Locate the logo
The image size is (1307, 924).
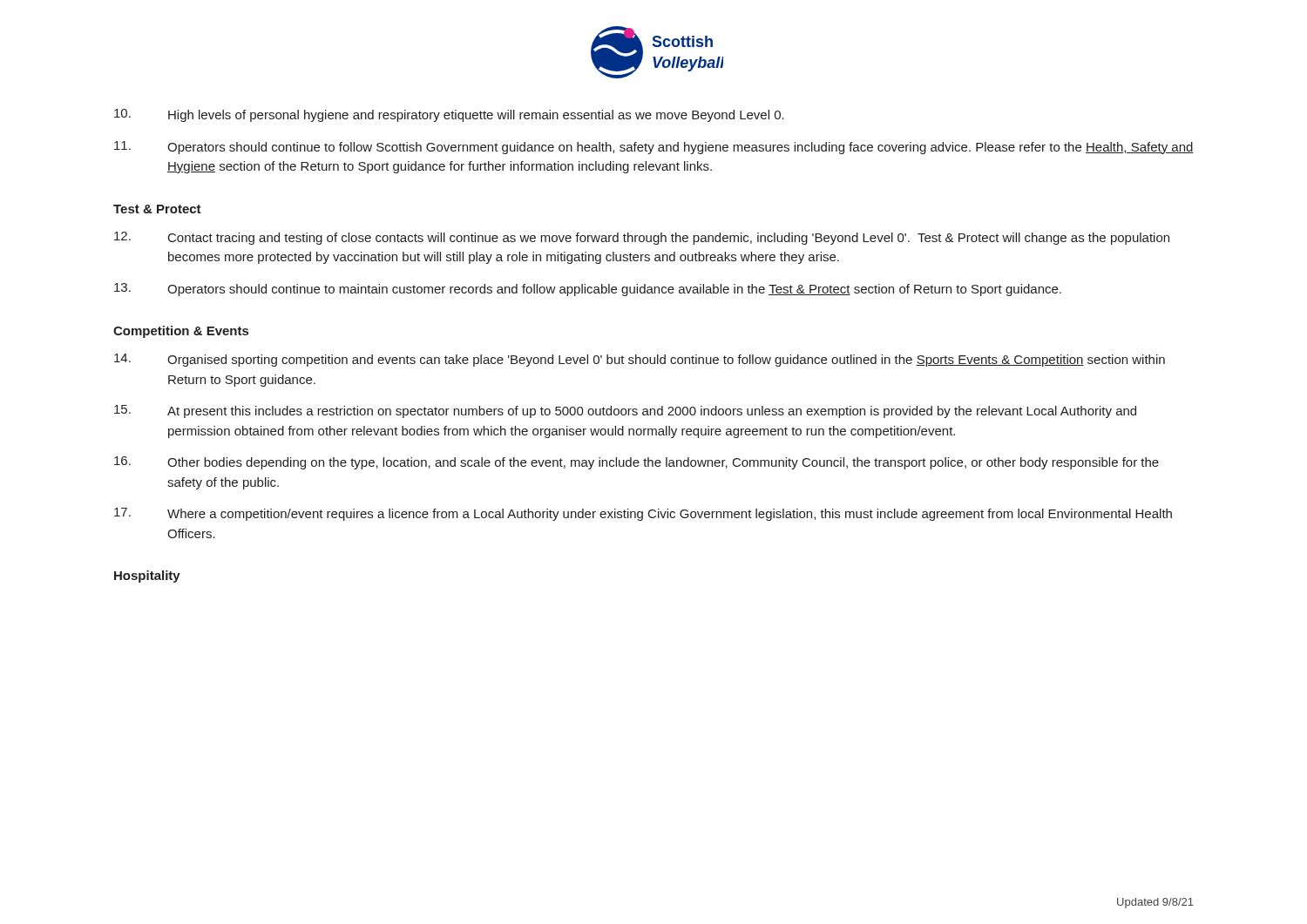[654, 54]
